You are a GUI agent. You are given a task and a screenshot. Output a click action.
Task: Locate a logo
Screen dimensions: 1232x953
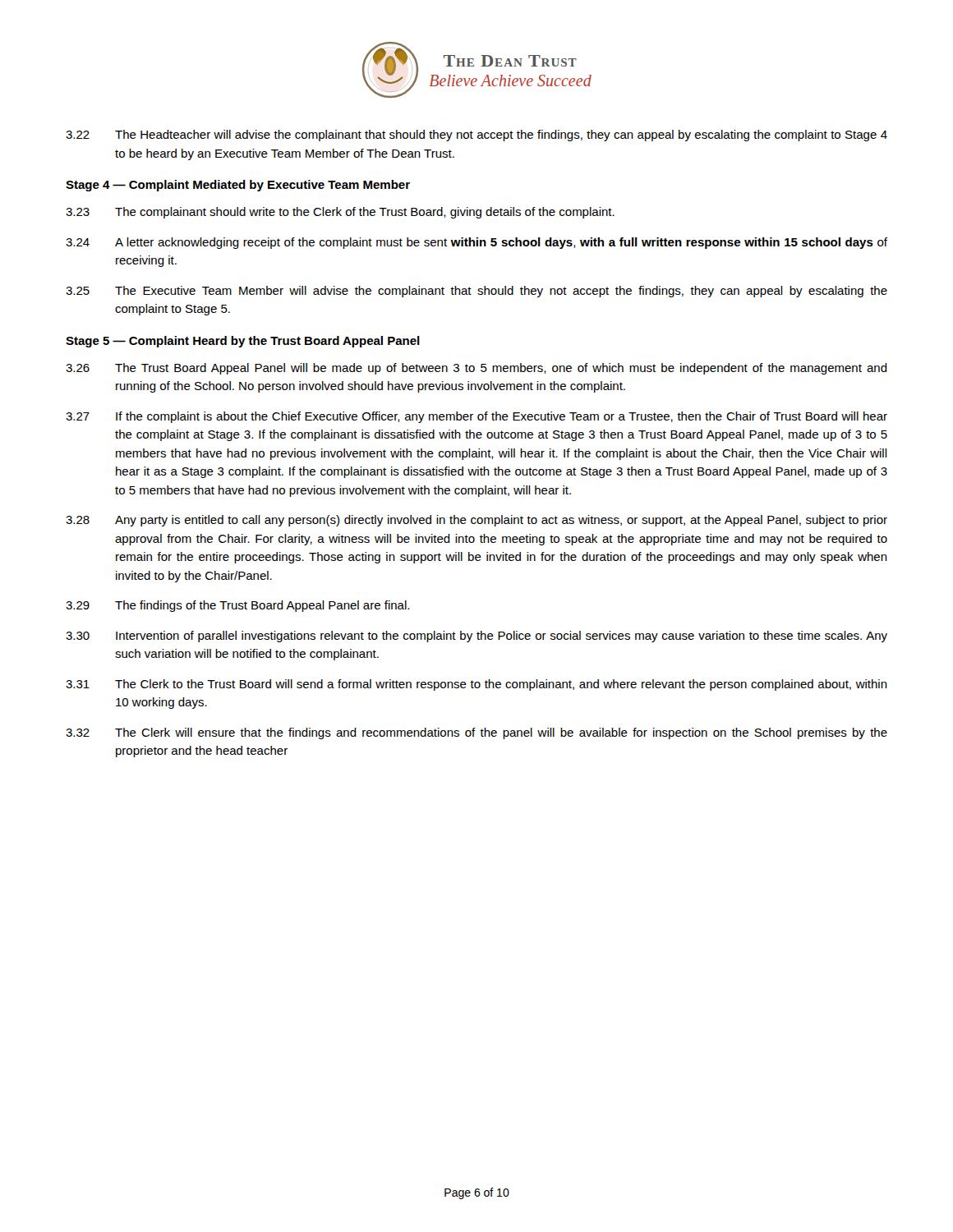[x=476, y=71]
